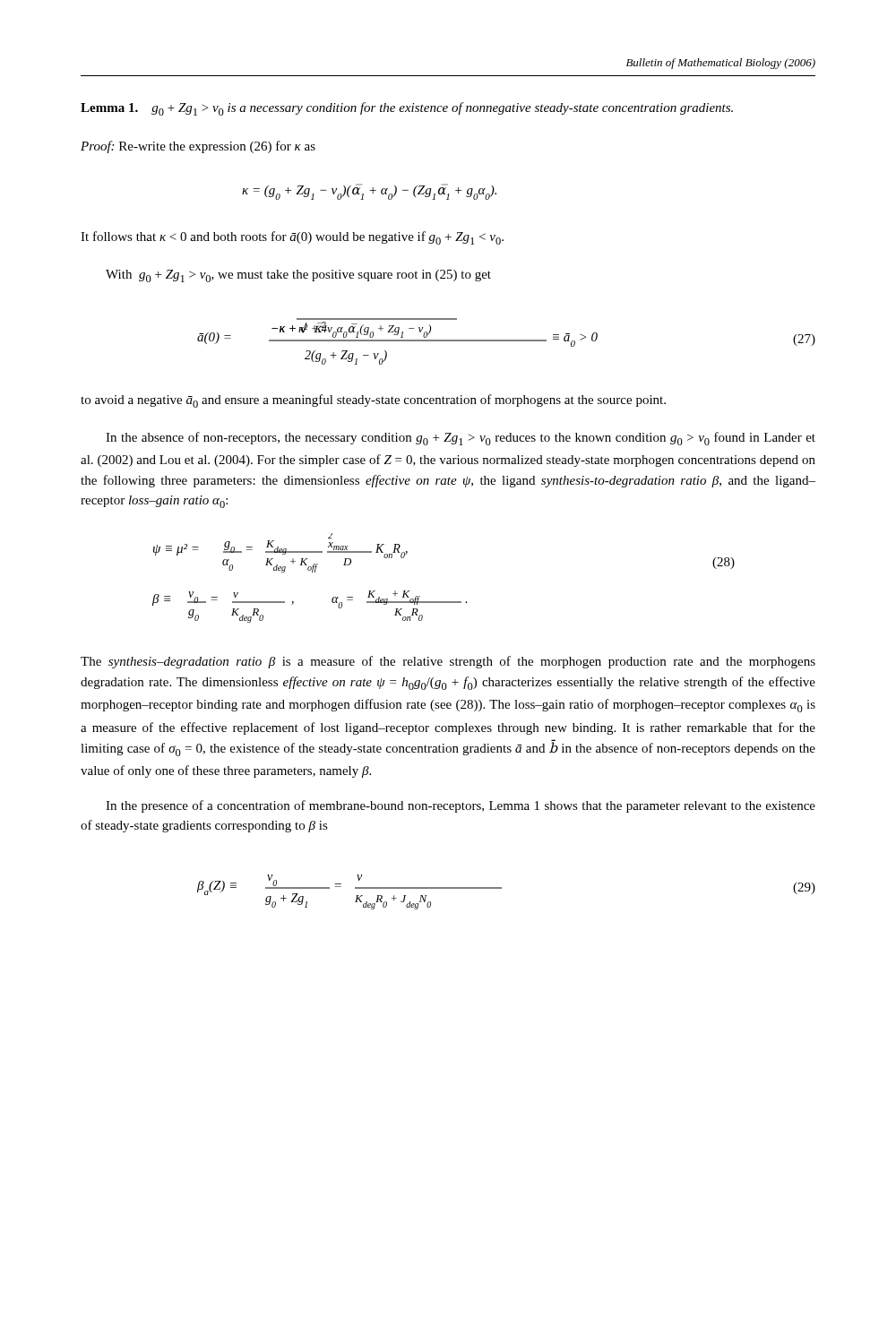The height and width of the screenshot is (1344, 896).
Task: Select the formula that says "κ = (g0 + Zg1 − ν0)(α̅1"
Action: 448,189
